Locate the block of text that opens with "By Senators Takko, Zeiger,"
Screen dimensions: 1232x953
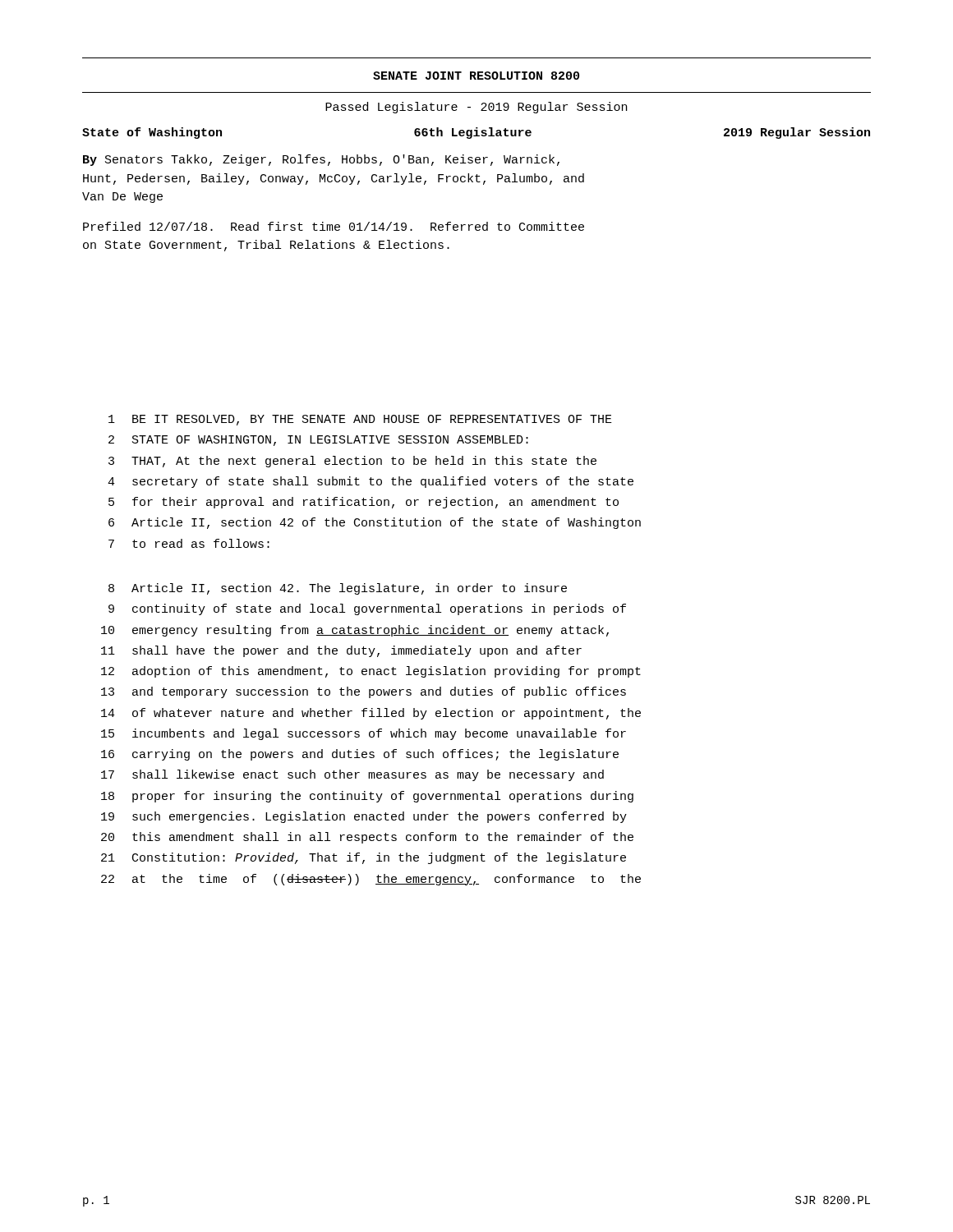334,179
